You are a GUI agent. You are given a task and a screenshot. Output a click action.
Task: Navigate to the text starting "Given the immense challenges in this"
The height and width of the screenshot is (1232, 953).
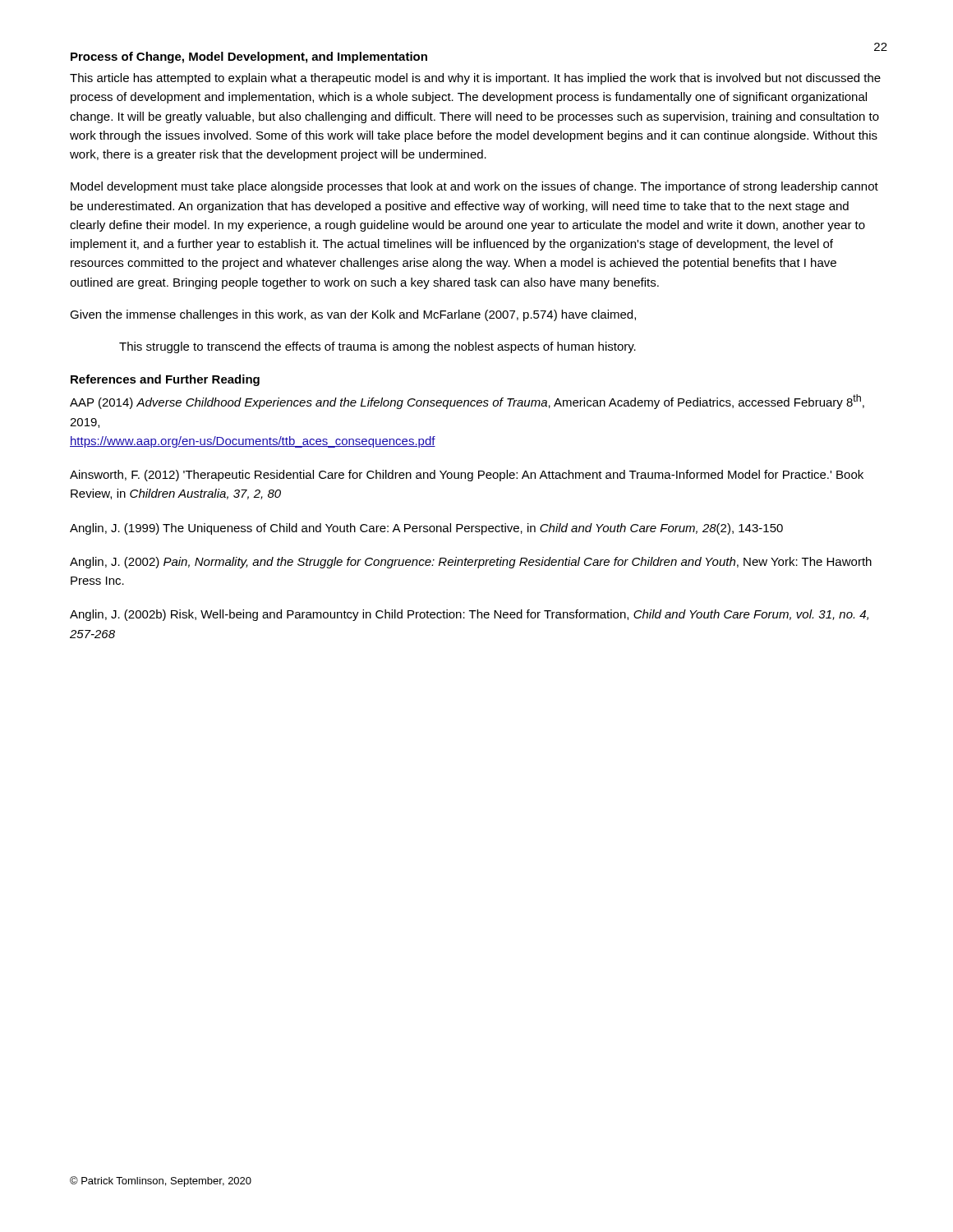click(353, 314)
